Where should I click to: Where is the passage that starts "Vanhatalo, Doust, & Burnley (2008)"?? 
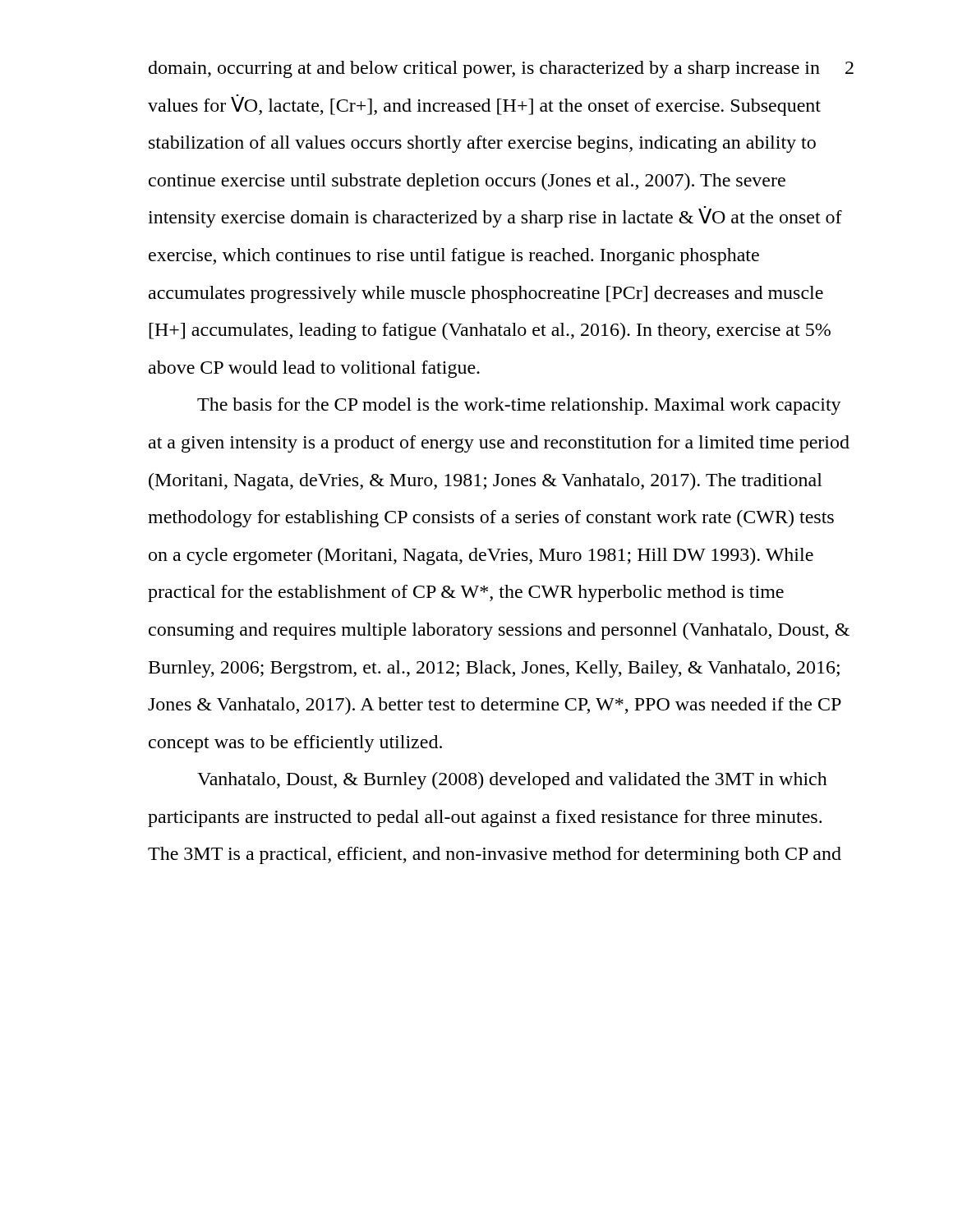click(495, 816)
